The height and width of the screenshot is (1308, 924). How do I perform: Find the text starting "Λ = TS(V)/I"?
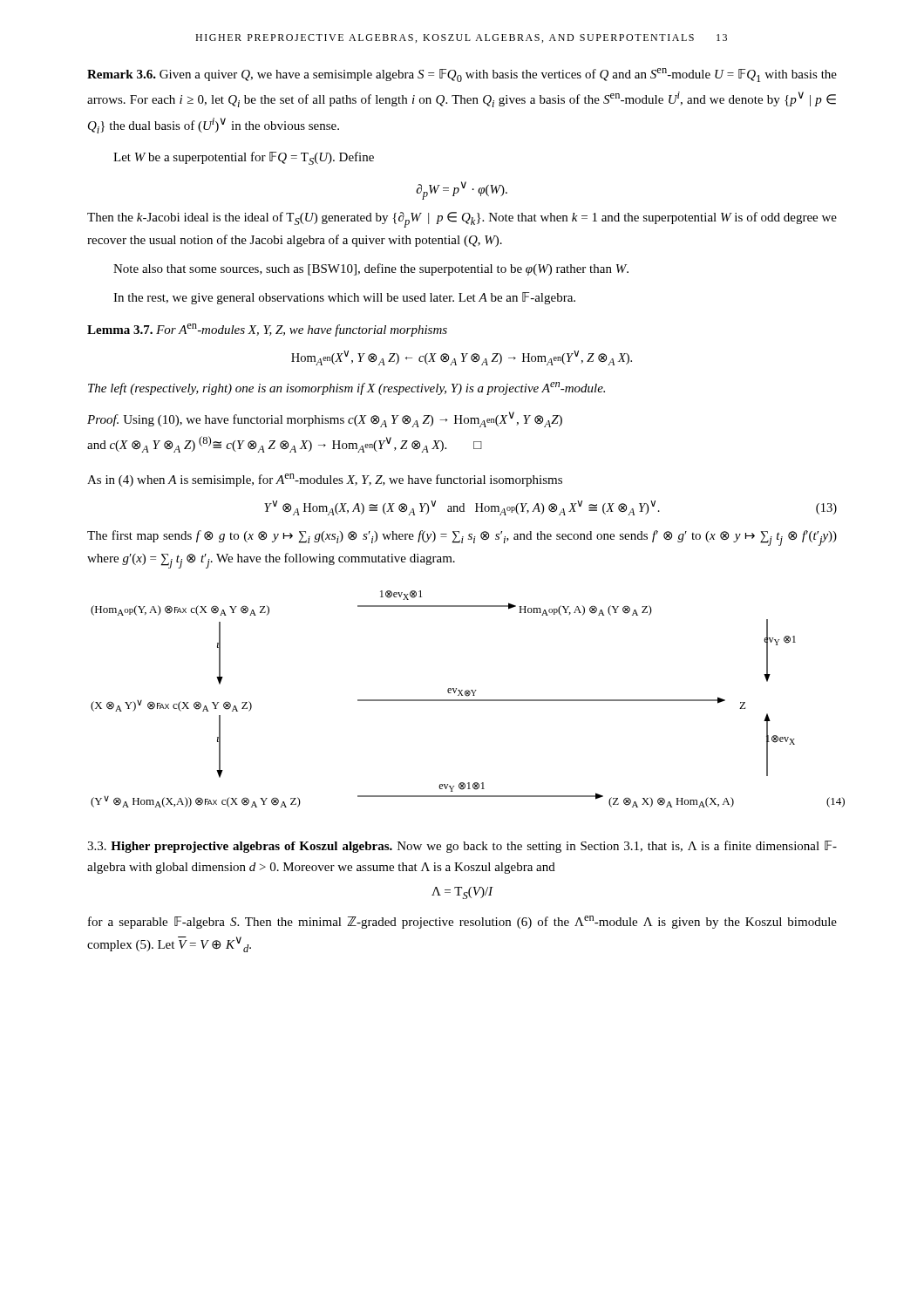462,893
